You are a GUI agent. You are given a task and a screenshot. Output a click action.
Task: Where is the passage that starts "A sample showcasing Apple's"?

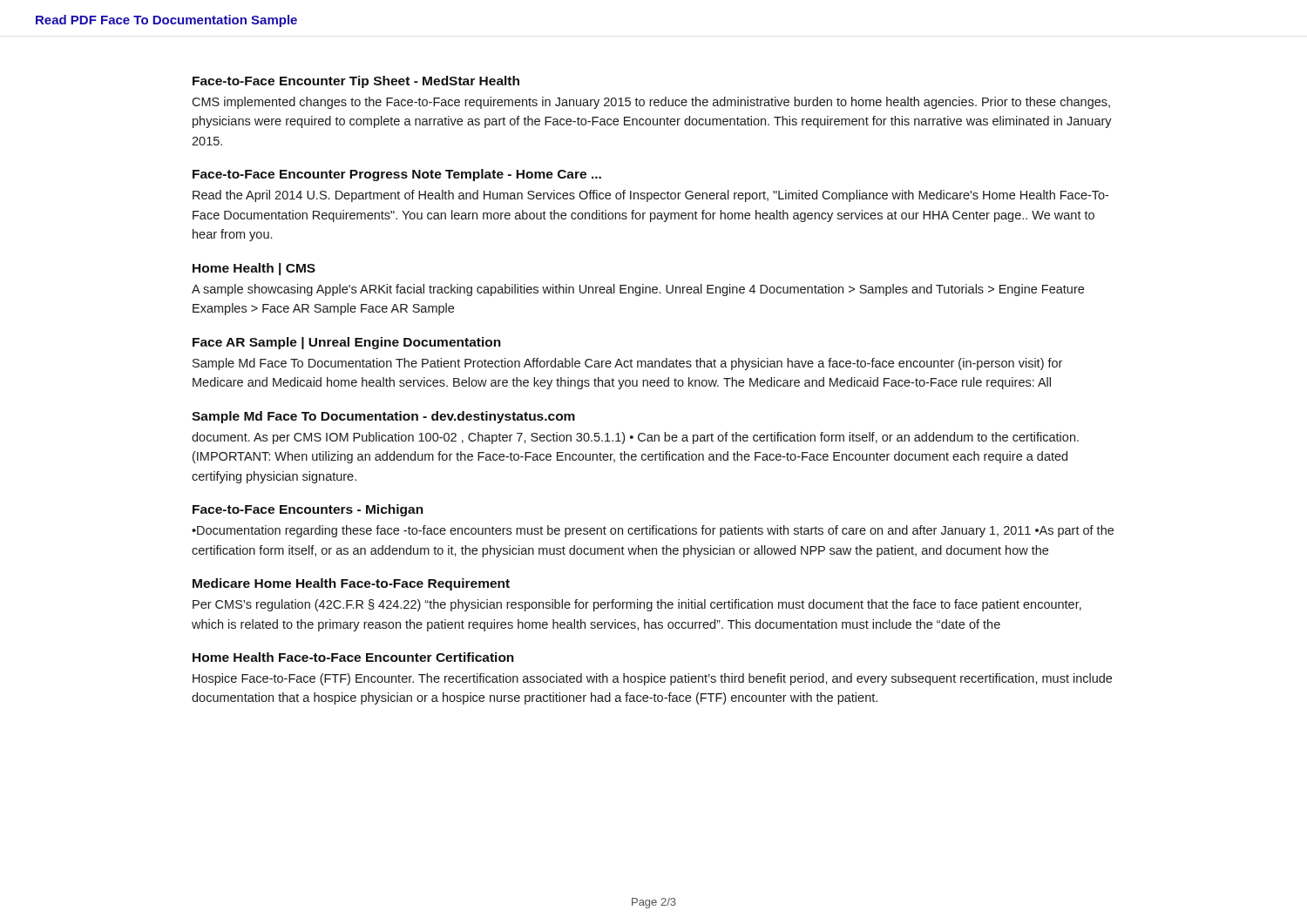[638, 299]
